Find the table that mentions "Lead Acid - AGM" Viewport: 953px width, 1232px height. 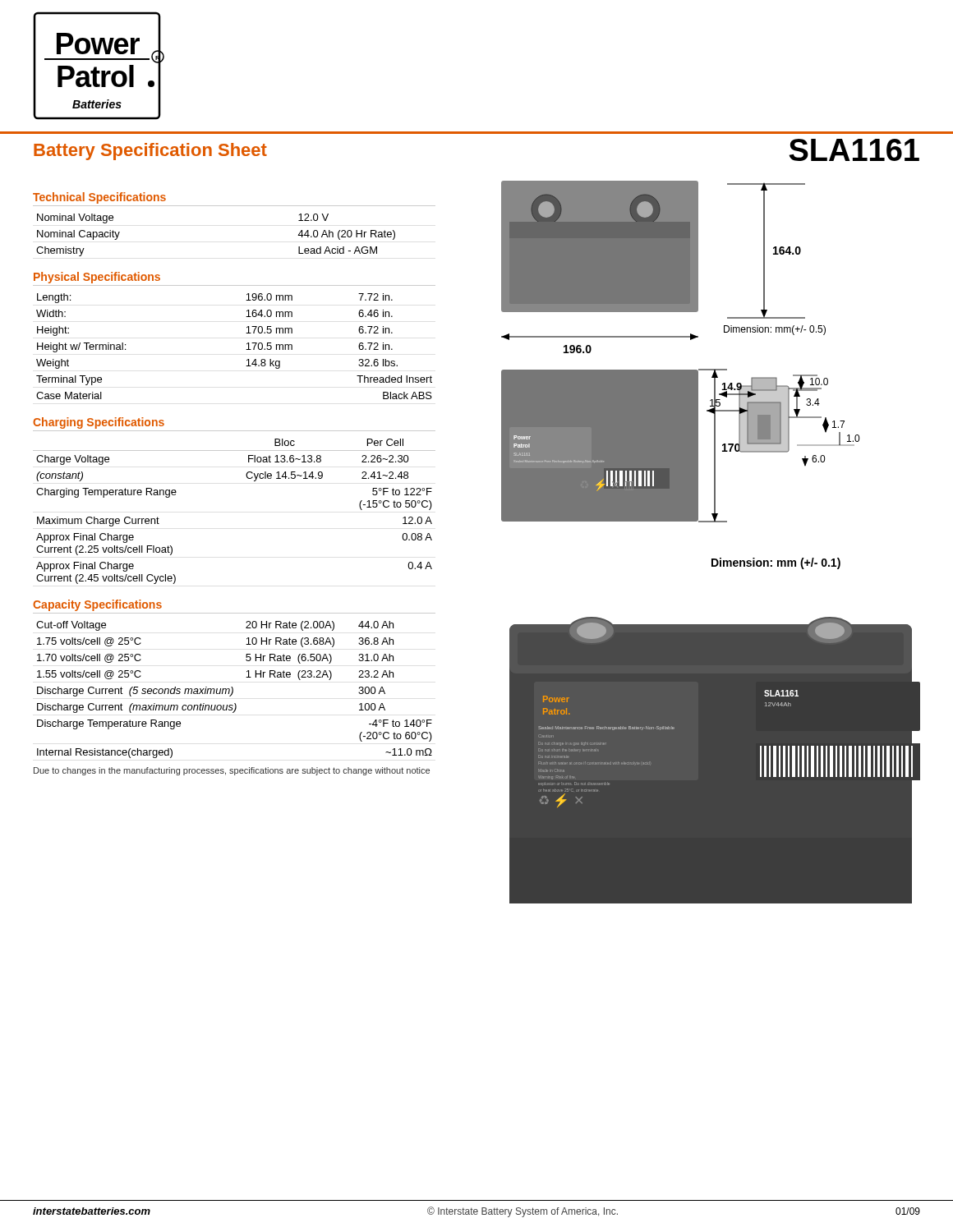point(234,234)
